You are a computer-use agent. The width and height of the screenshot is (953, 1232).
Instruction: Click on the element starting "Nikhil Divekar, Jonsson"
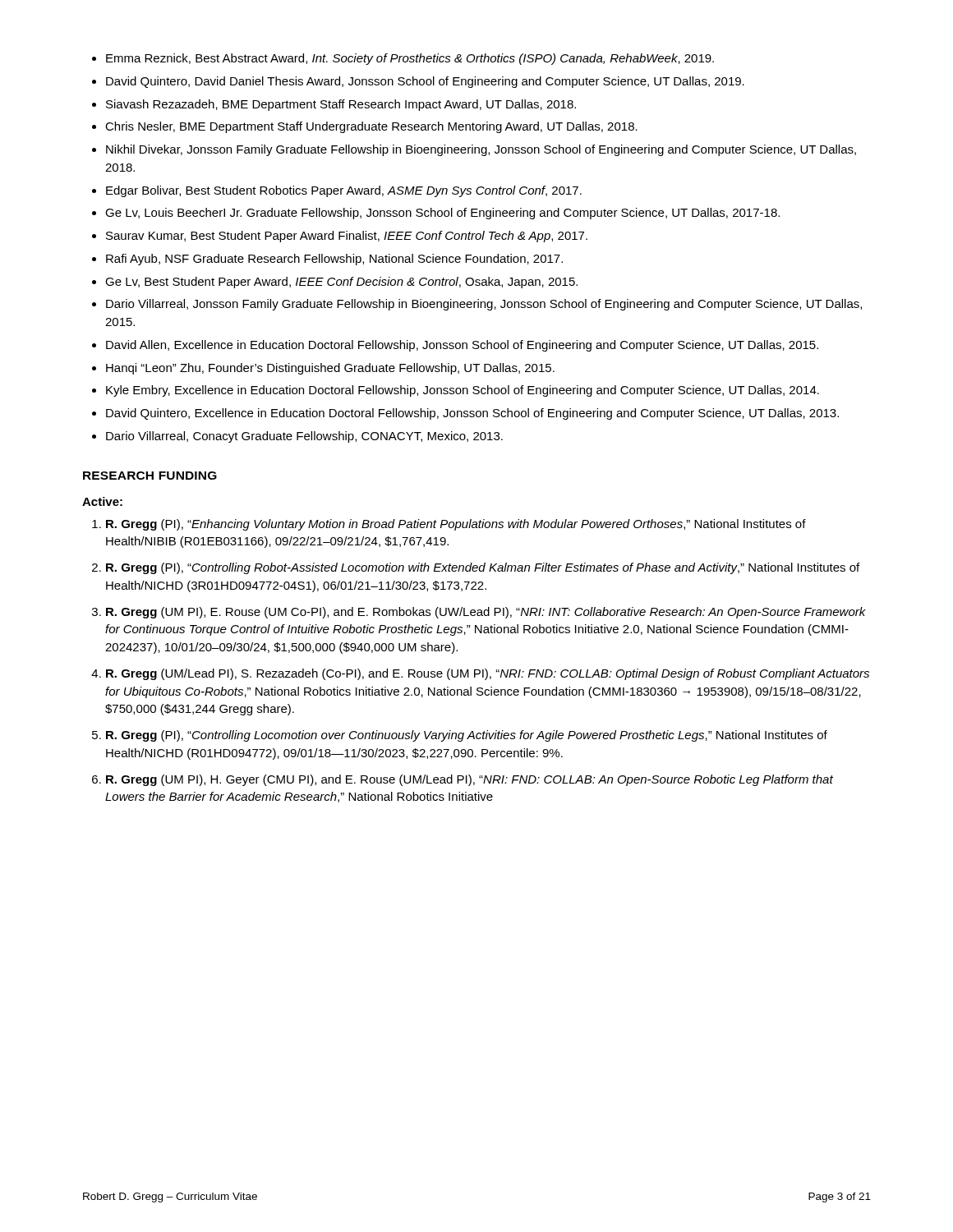(x=488, y=158)
